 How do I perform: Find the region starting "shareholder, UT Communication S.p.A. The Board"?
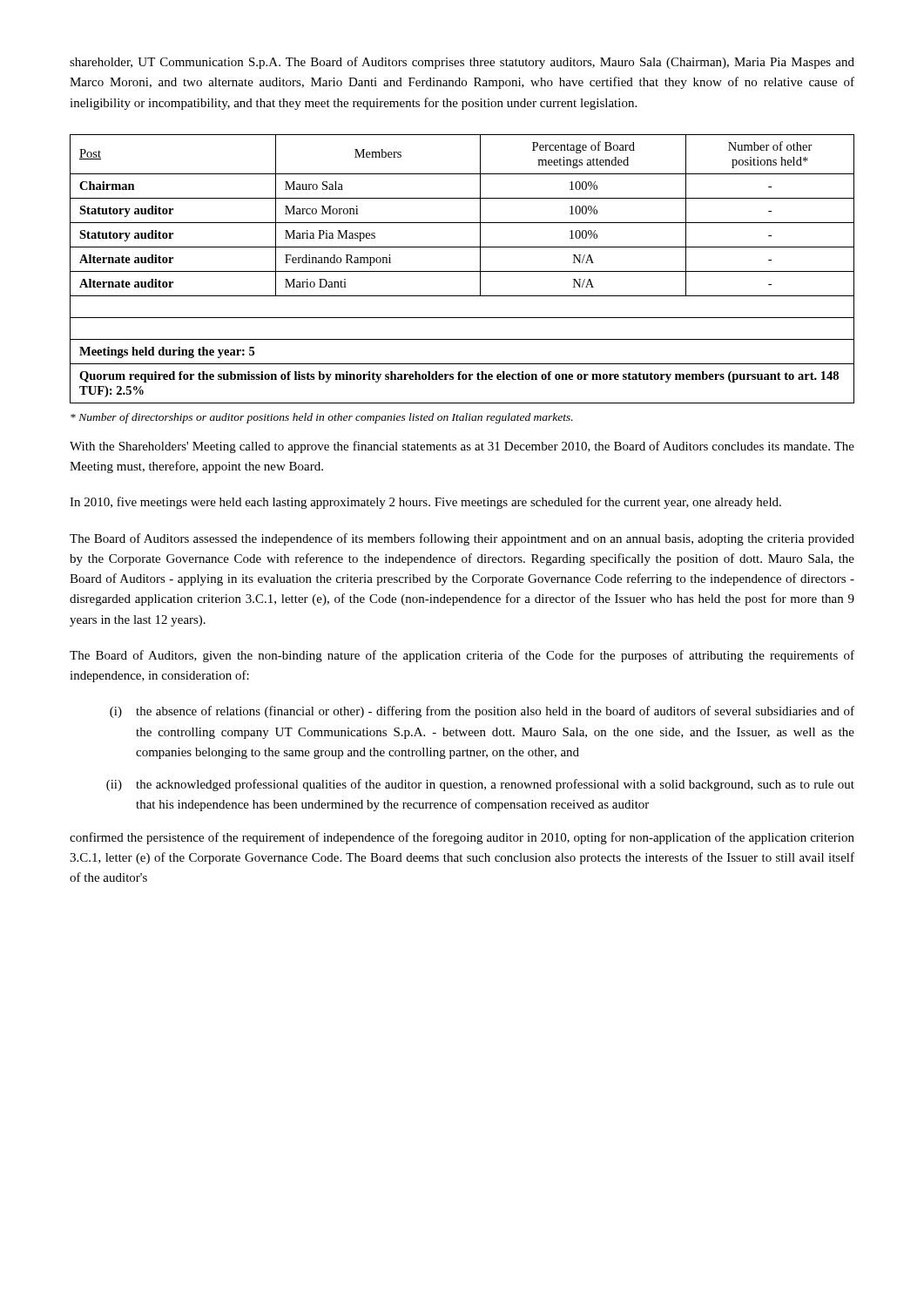[x=462, y=82]
